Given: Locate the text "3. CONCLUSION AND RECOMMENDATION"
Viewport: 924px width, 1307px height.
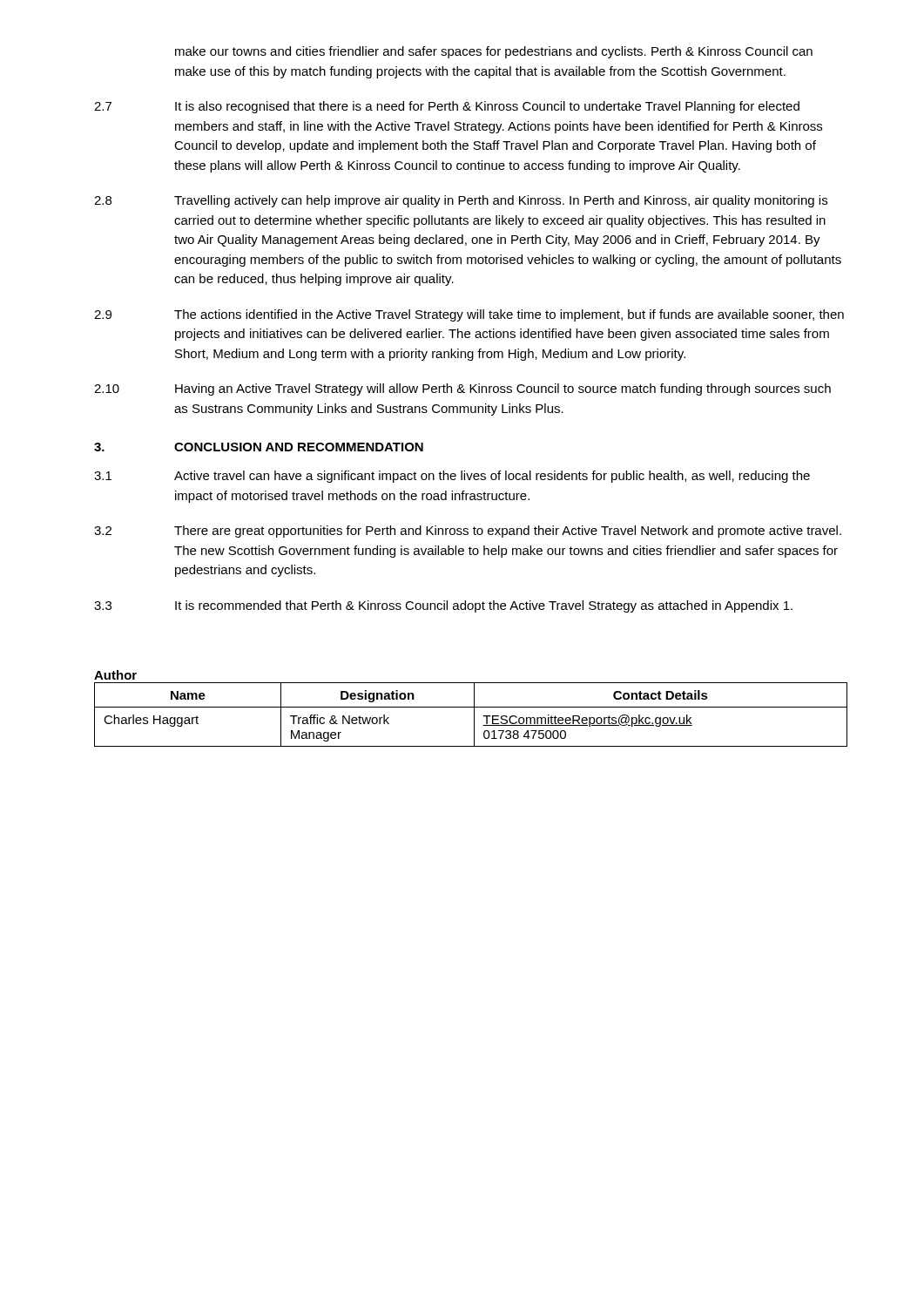Looking at the screenshot, I should (x=259, y=447).
